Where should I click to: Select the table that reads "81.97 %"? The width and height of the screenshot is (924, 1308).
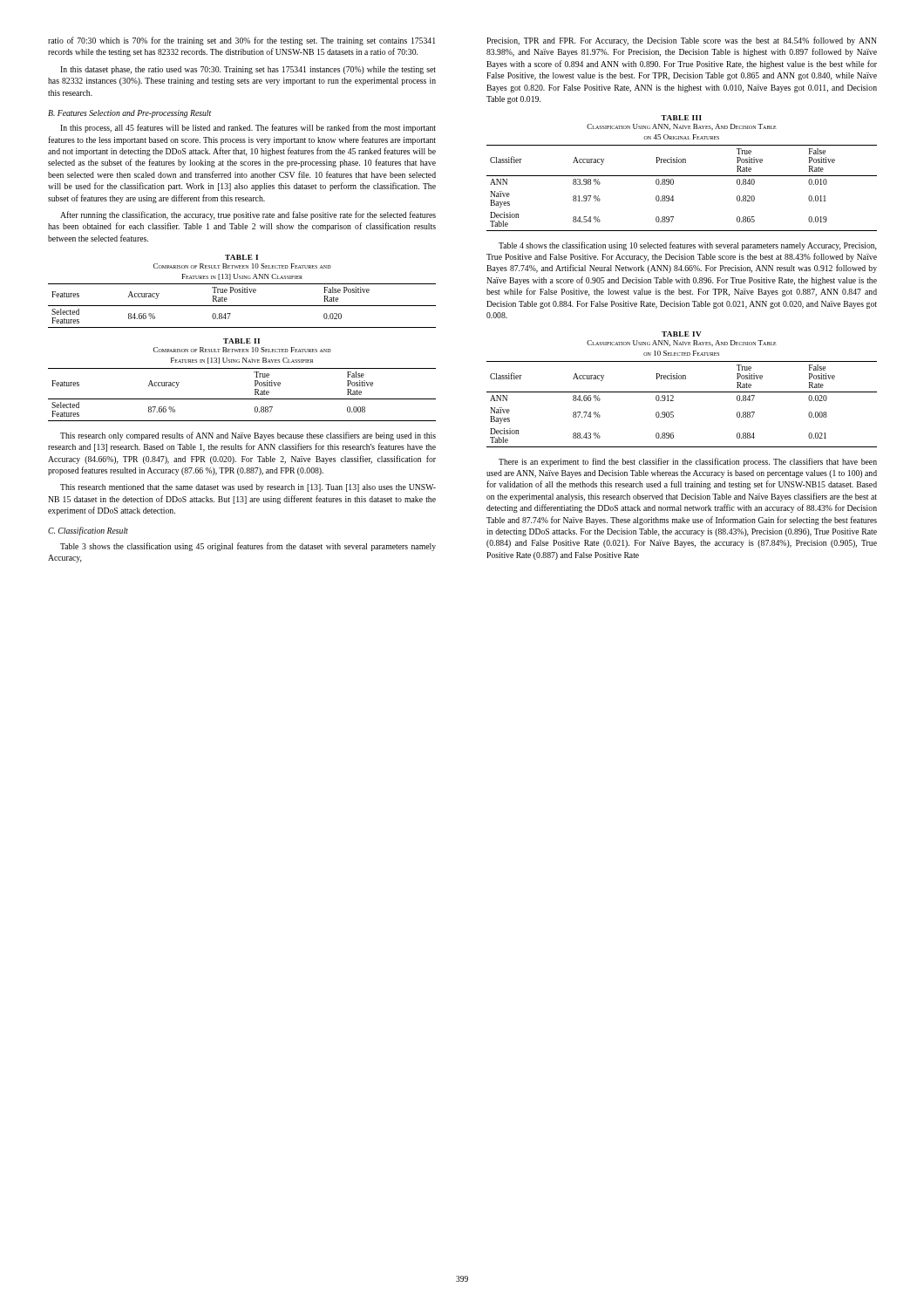click(x=682, y=188)
